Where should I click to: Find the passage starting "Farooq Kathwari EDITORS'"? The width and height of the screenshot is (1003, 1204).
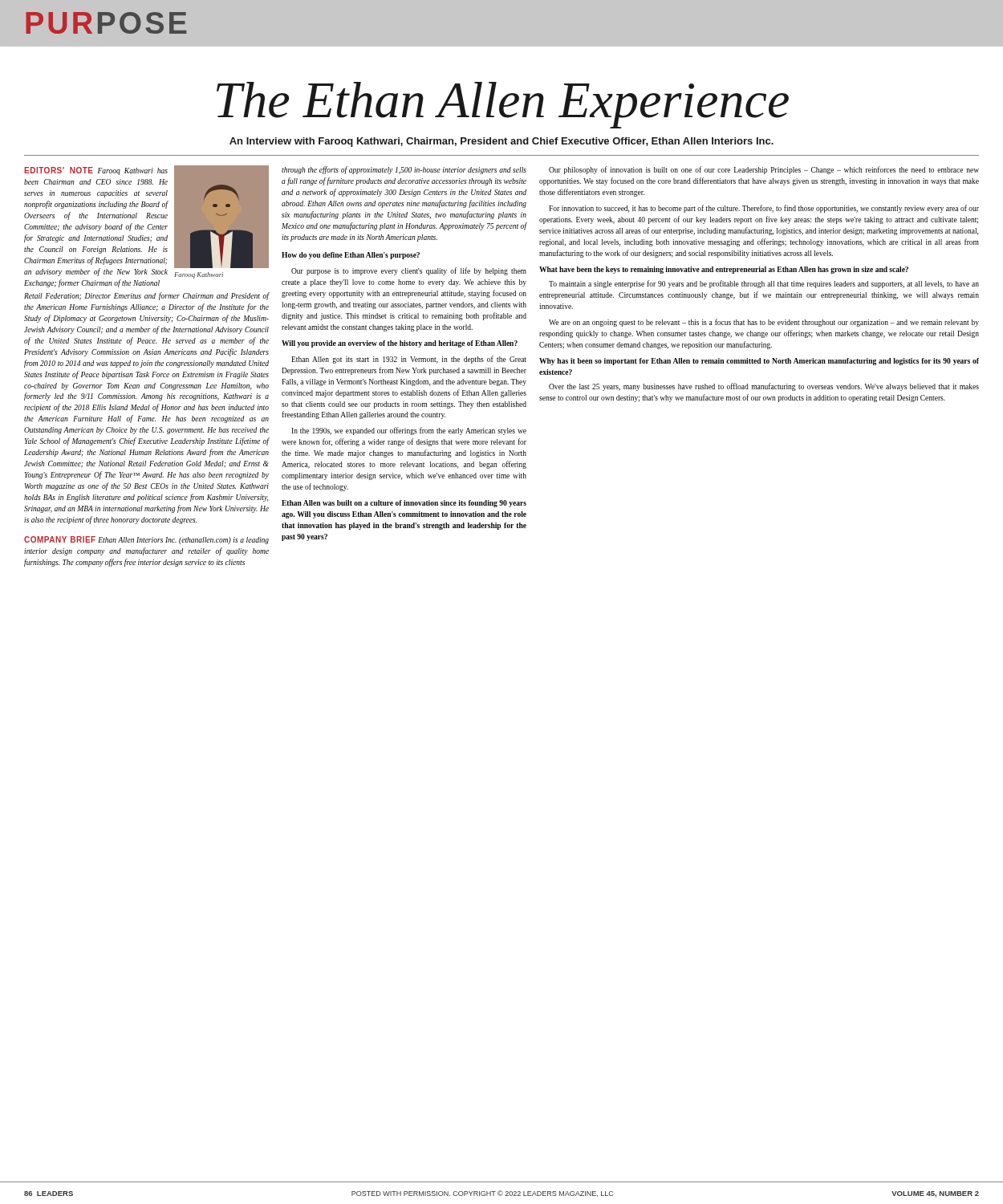click(146, 226)
